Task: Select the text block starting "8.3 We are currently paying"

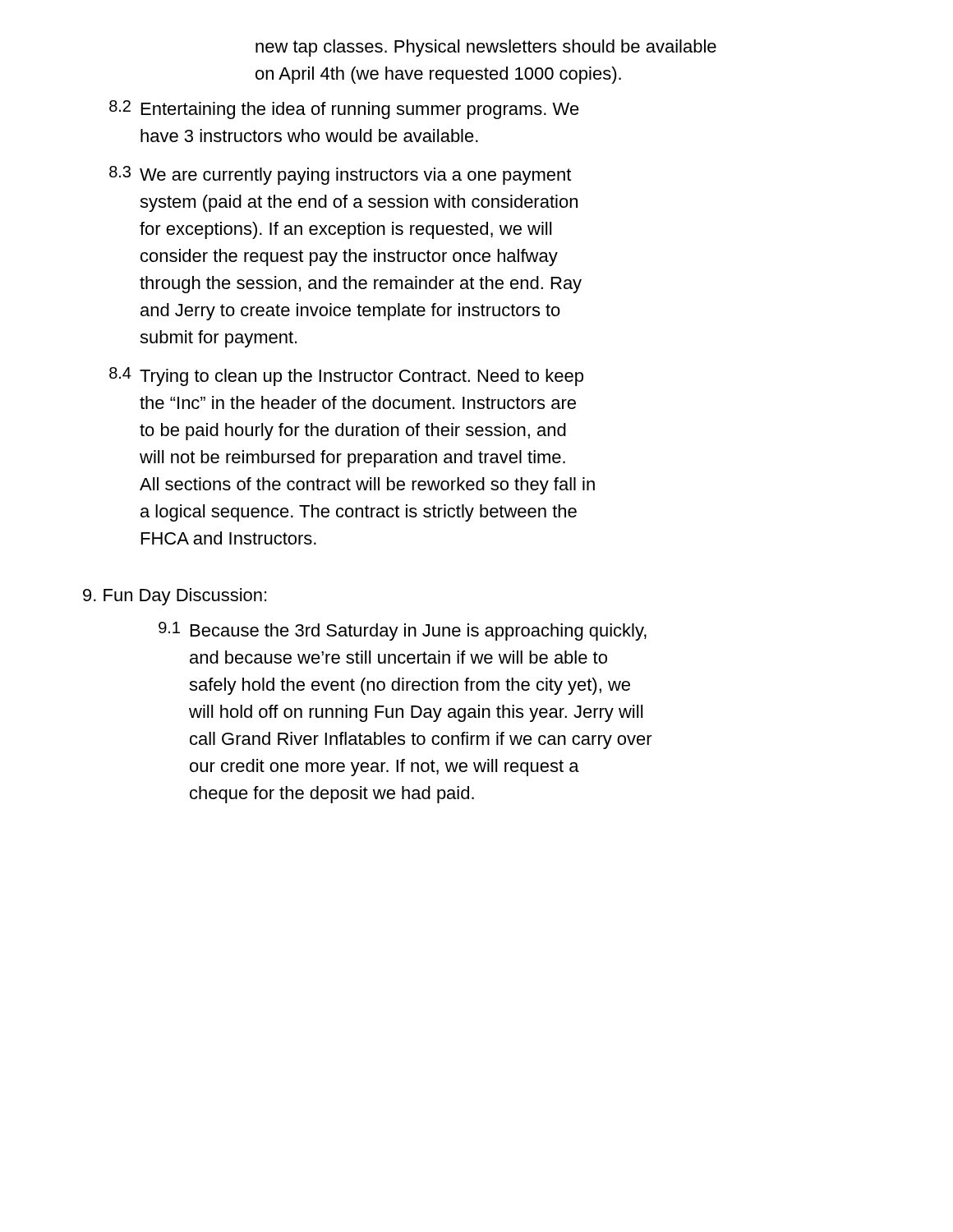Action: click(485, 256)
